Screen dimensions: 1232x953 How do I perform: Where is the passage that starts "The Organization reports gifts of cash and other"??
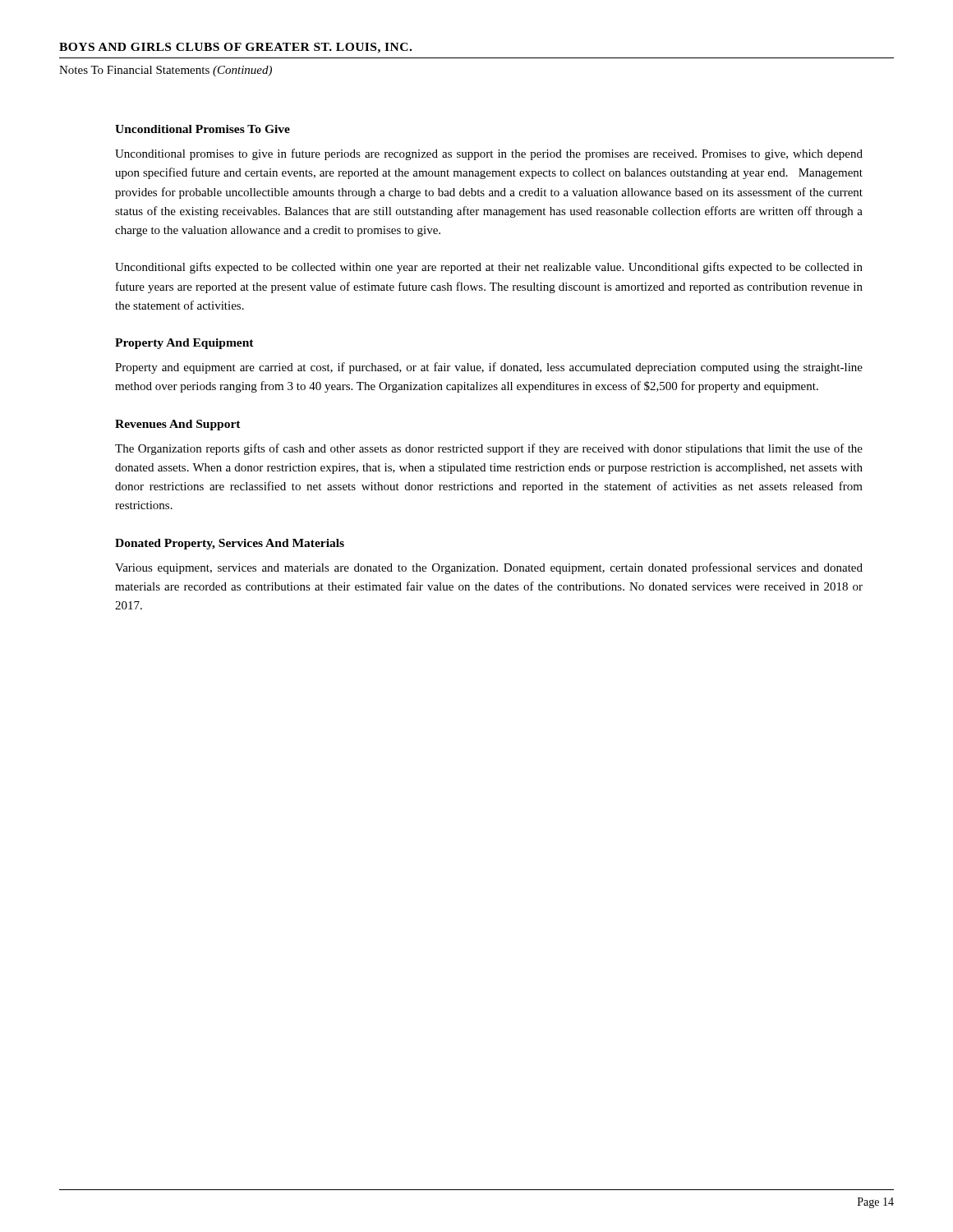(489, 477)
